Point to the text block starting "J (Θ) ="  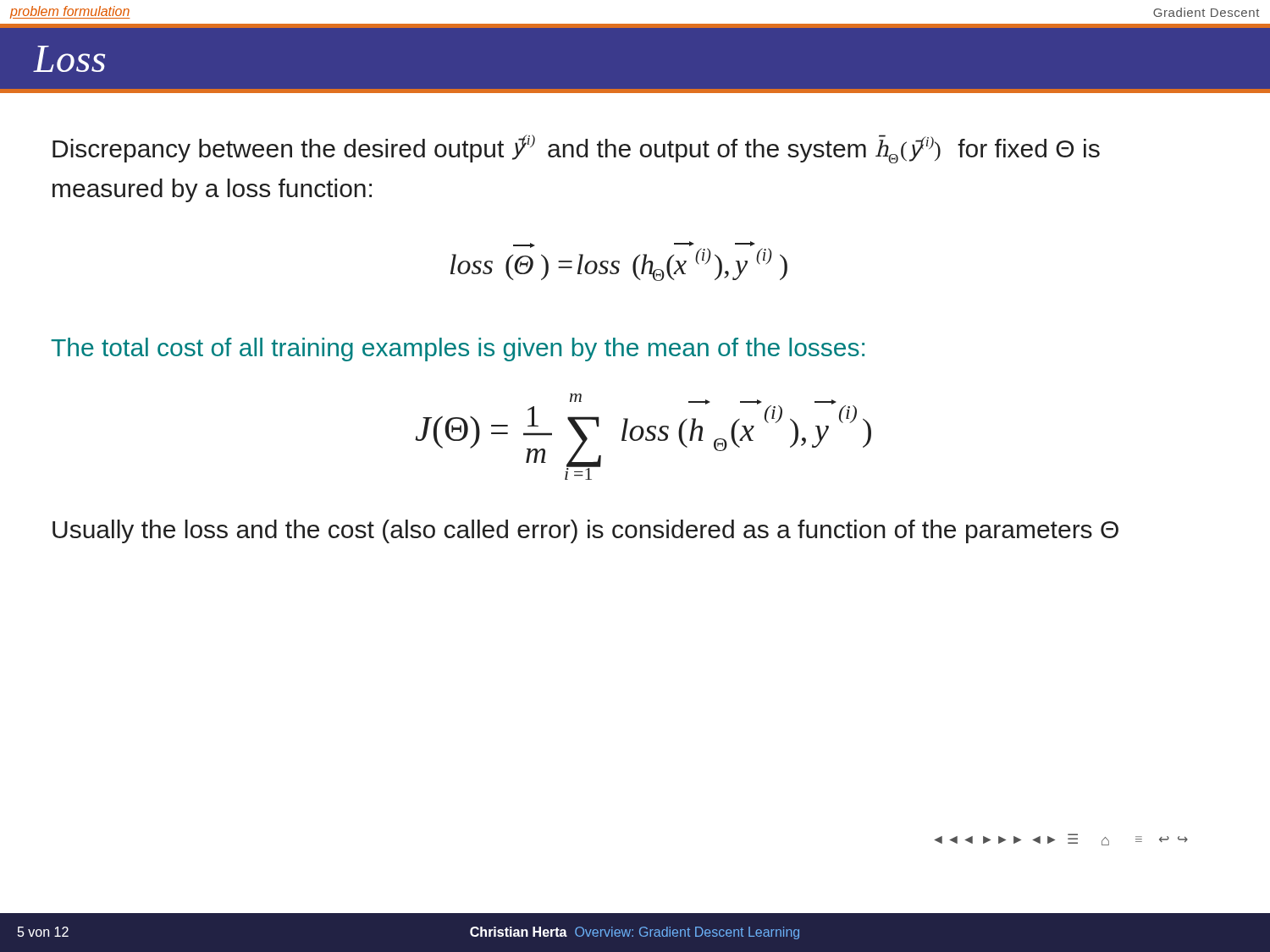point(635,435)
